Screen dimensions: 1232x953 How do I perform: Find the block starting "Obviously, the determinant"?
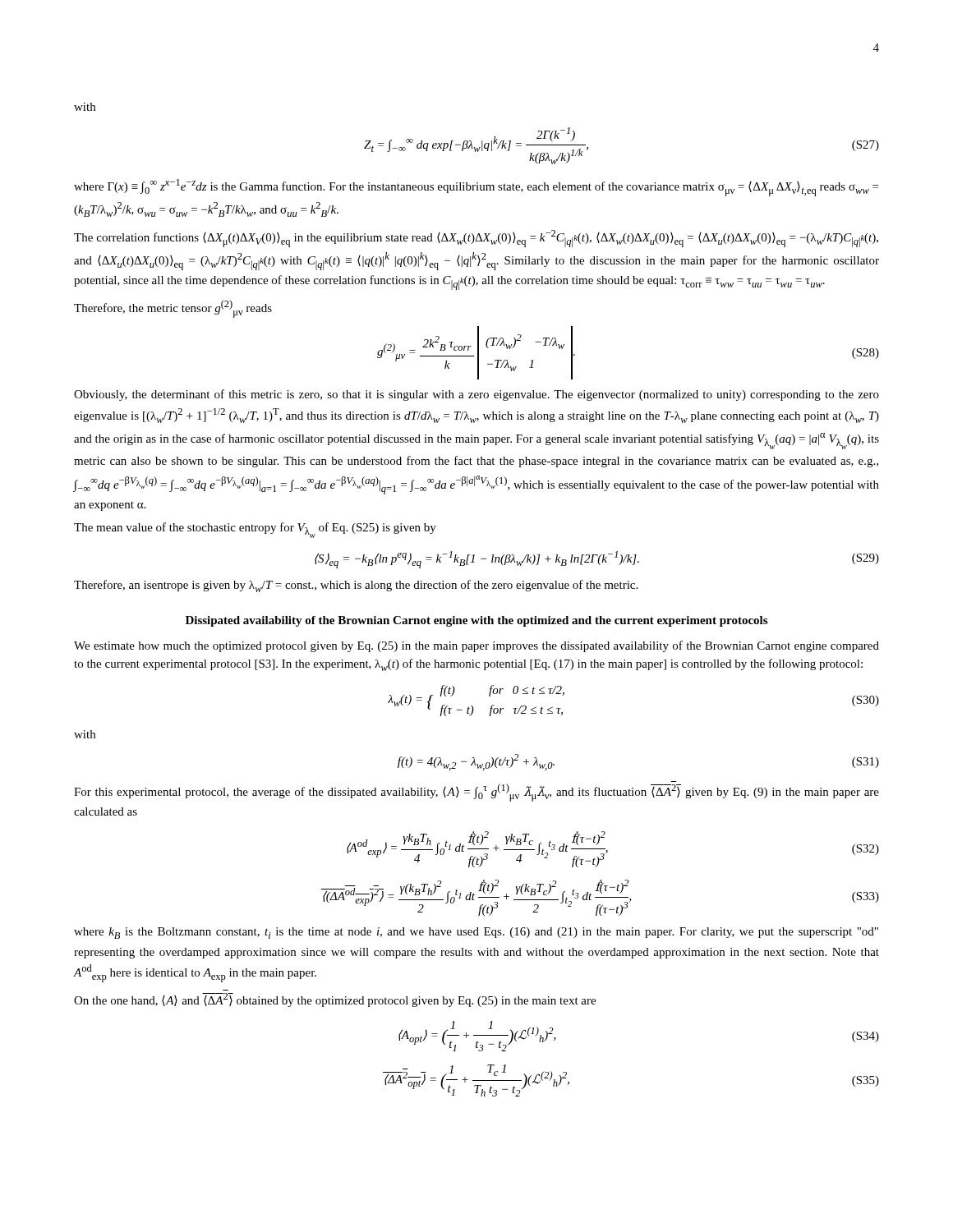476,463
